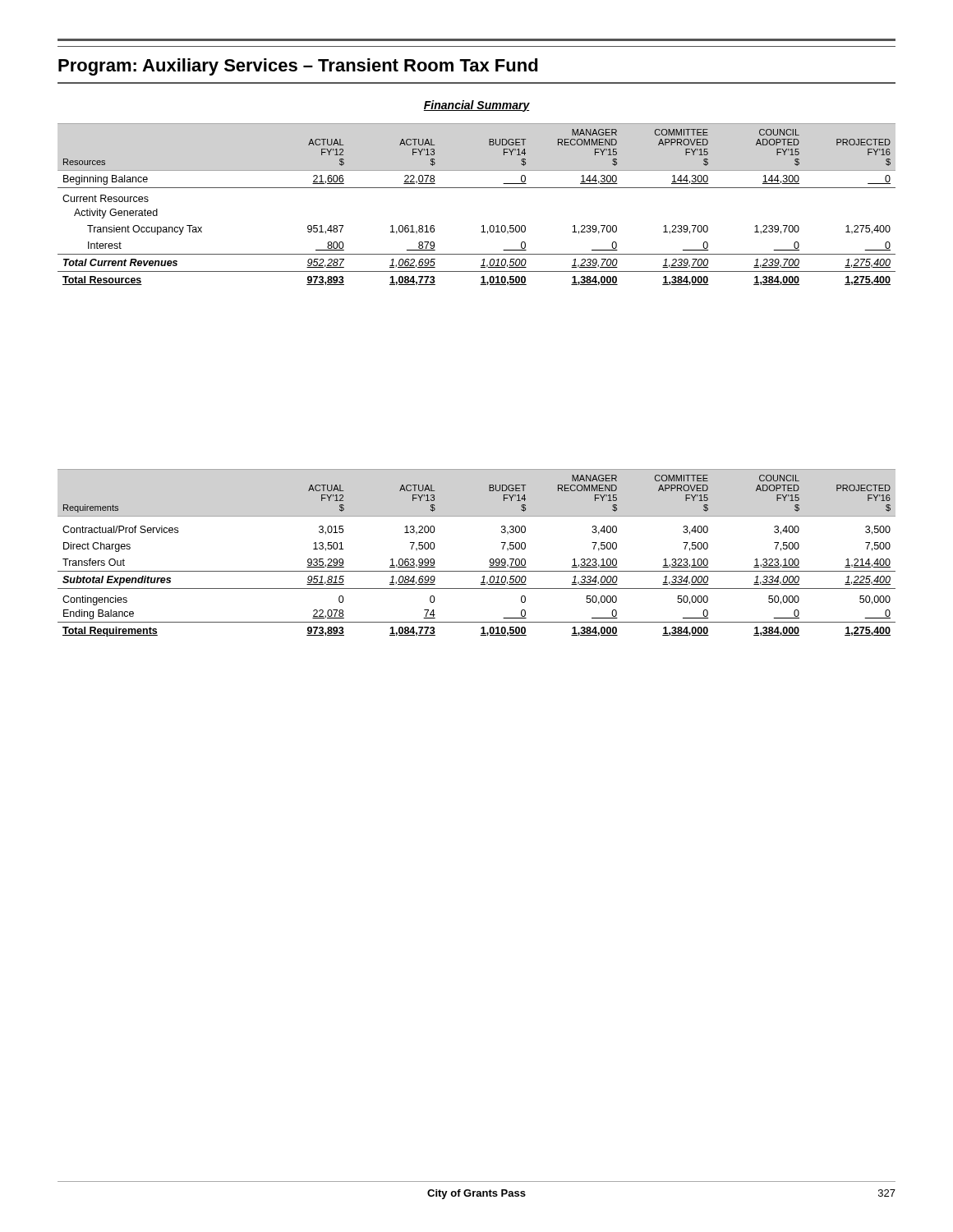Locate the title that says "Program: Auxiliary Services – Transient"
This screenshot has height=1232, width=953.
point(298,65)
